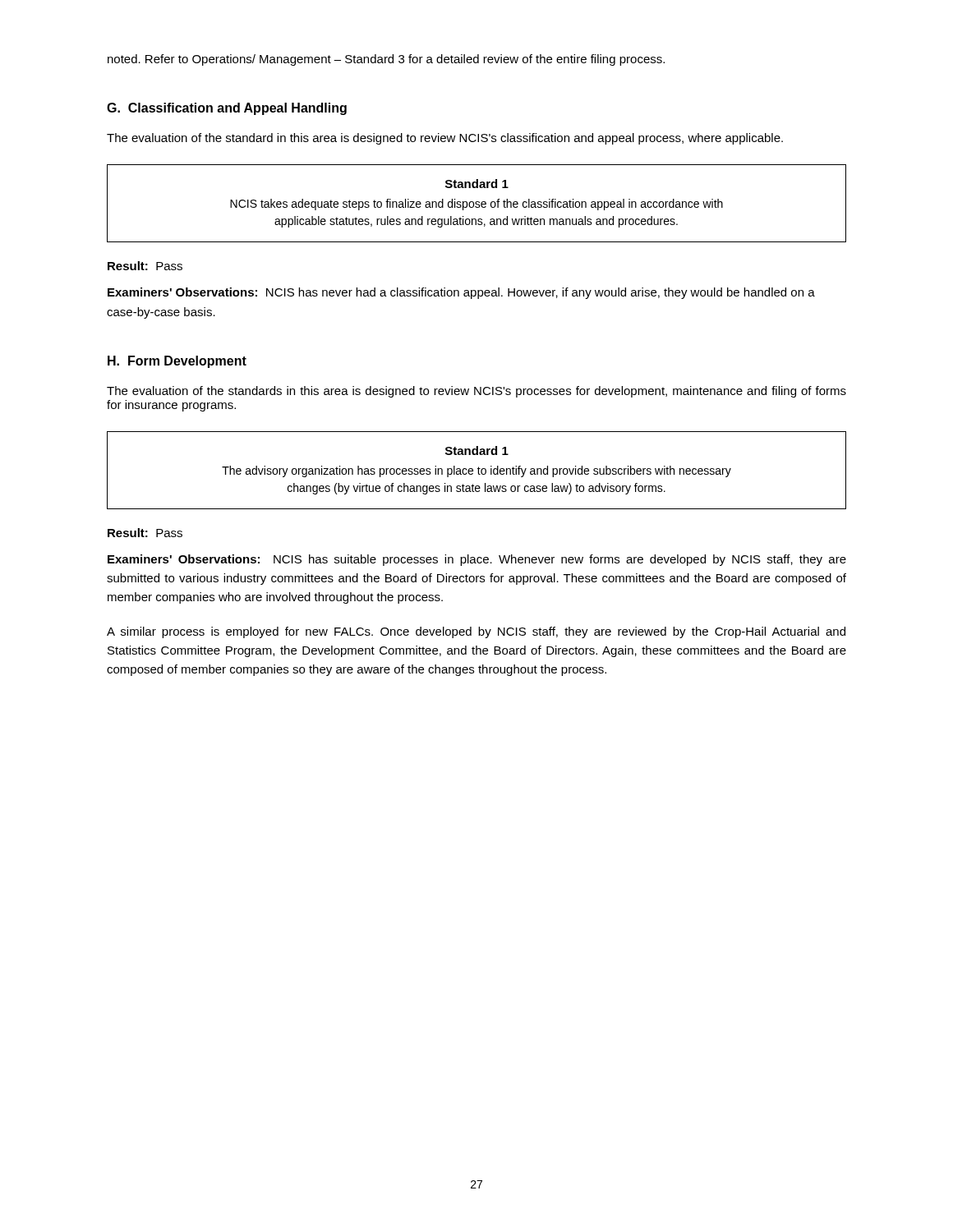The image size is (953, 1232).
Task: Navigate to the element starting "The evaluation of the standards"
Action: [x=476, y=397]
